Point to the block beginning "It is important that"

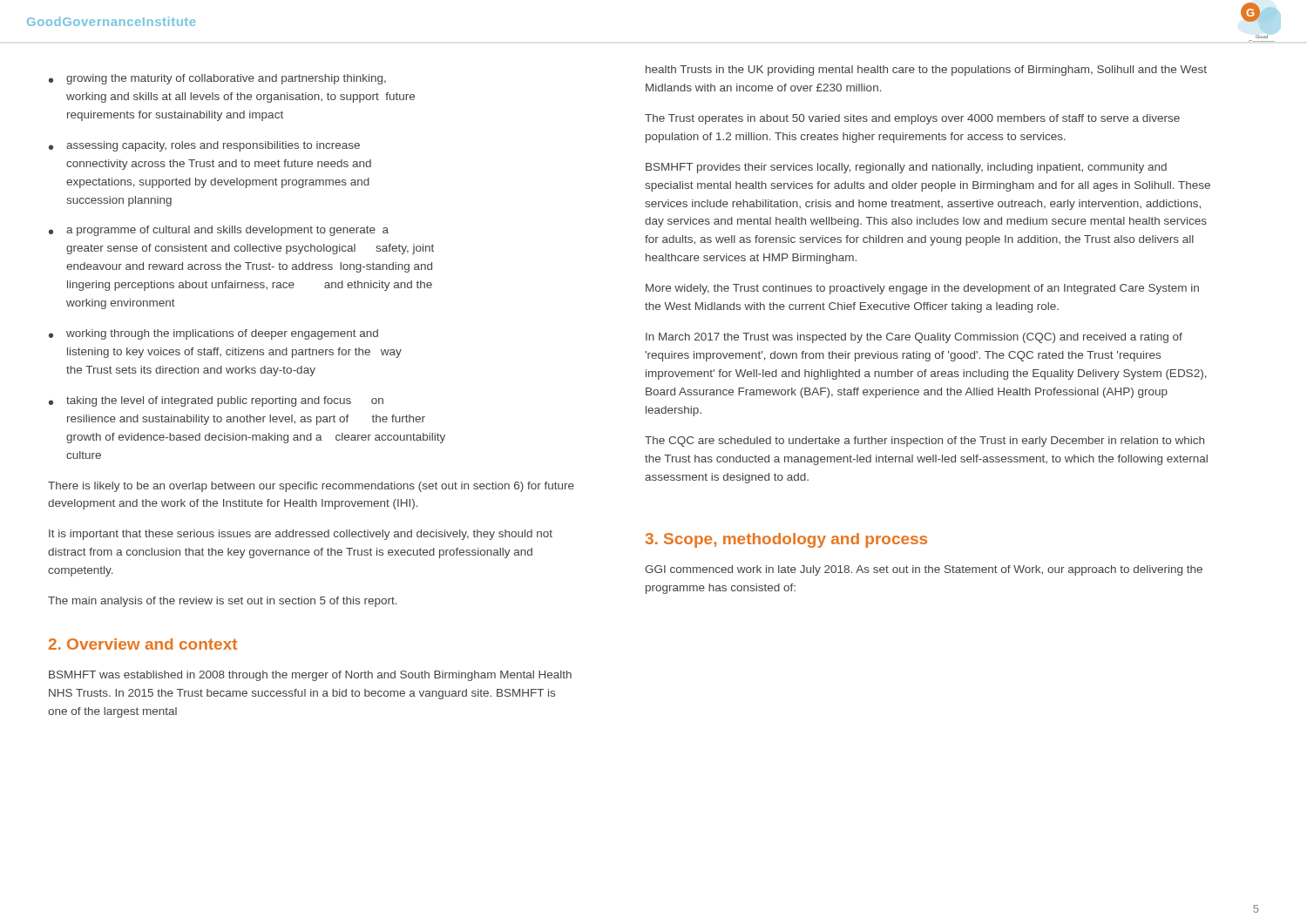pos(300,552)
